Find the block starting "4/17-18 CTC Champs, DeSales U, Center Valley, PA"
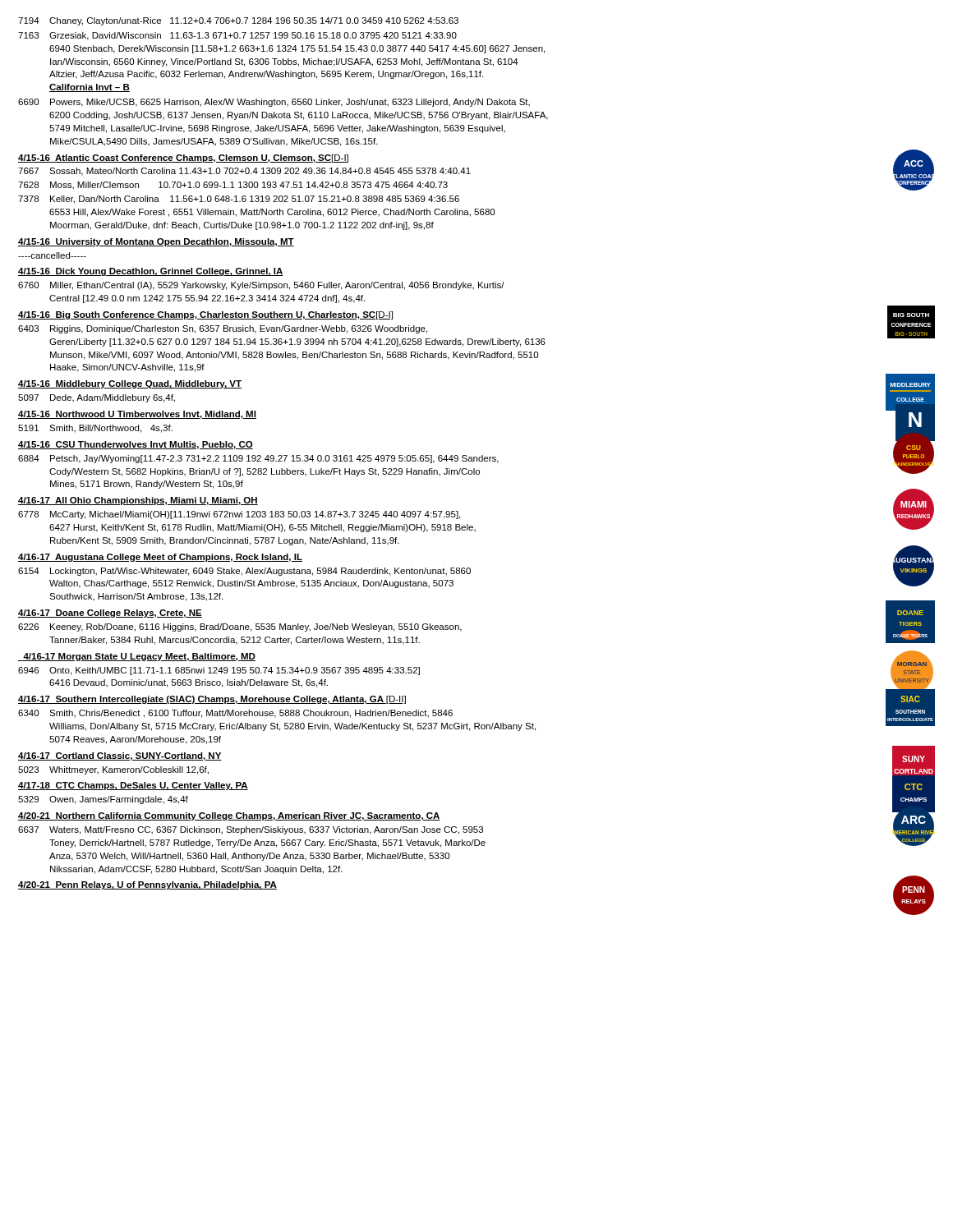 click(x=177, y=786)
